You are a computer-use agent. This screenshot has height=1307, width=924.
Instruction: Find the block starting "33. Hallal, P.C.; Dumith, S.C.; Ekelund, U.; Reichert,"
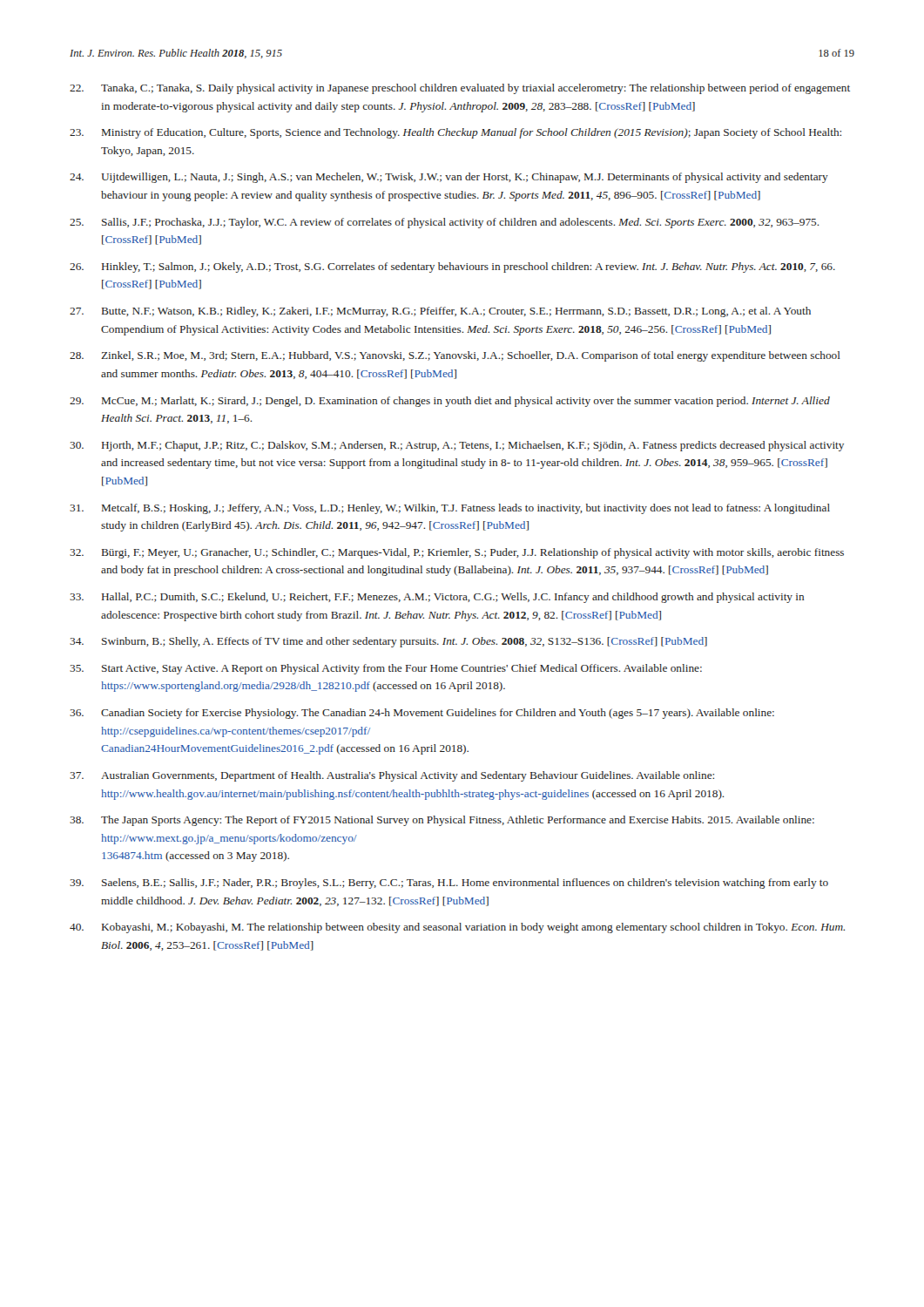(462, 606)
